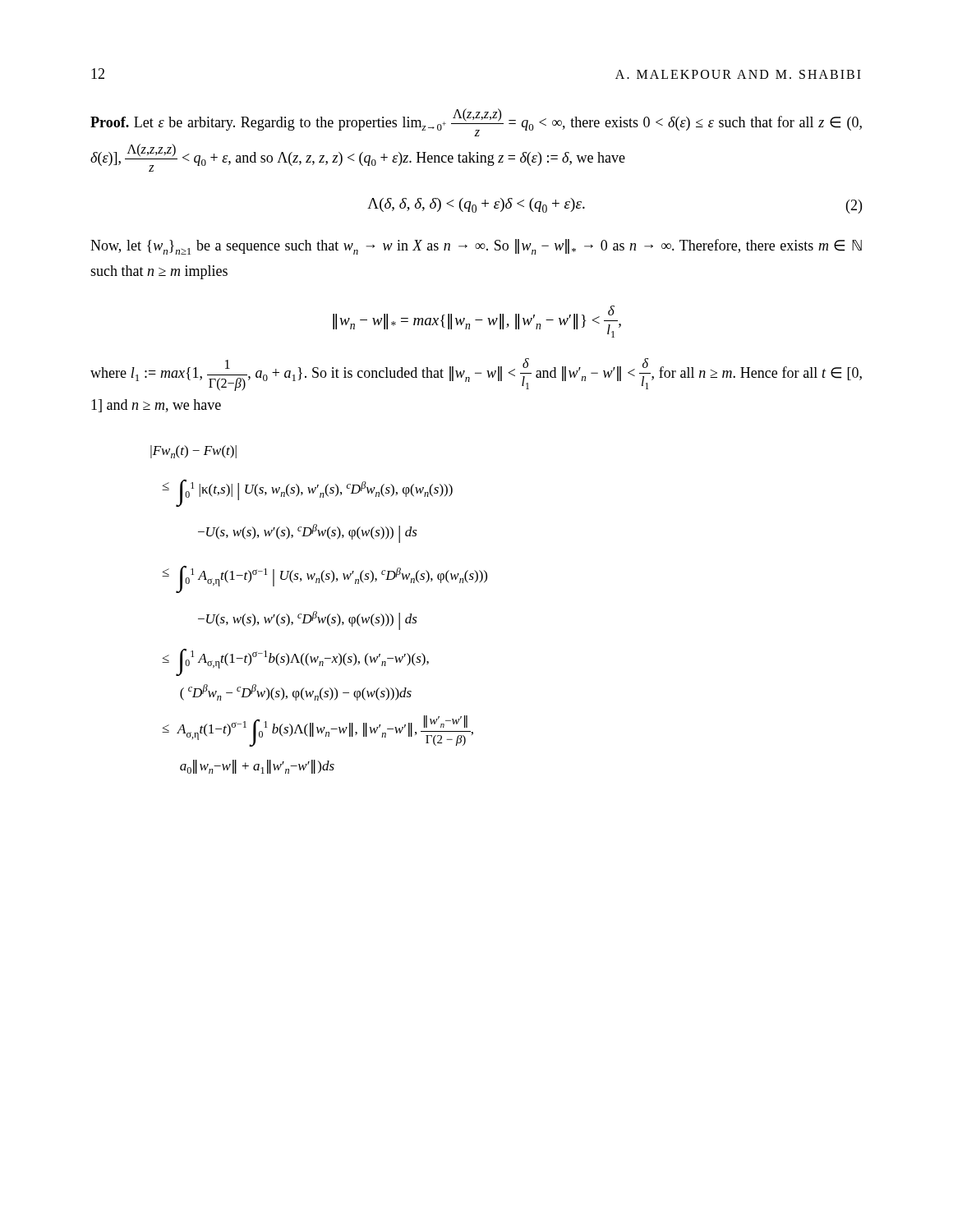Select the element starting "‖wn − w‖*"
Image resolution: width=953 pixels, height=1232 pixels.
pos(476,322)
